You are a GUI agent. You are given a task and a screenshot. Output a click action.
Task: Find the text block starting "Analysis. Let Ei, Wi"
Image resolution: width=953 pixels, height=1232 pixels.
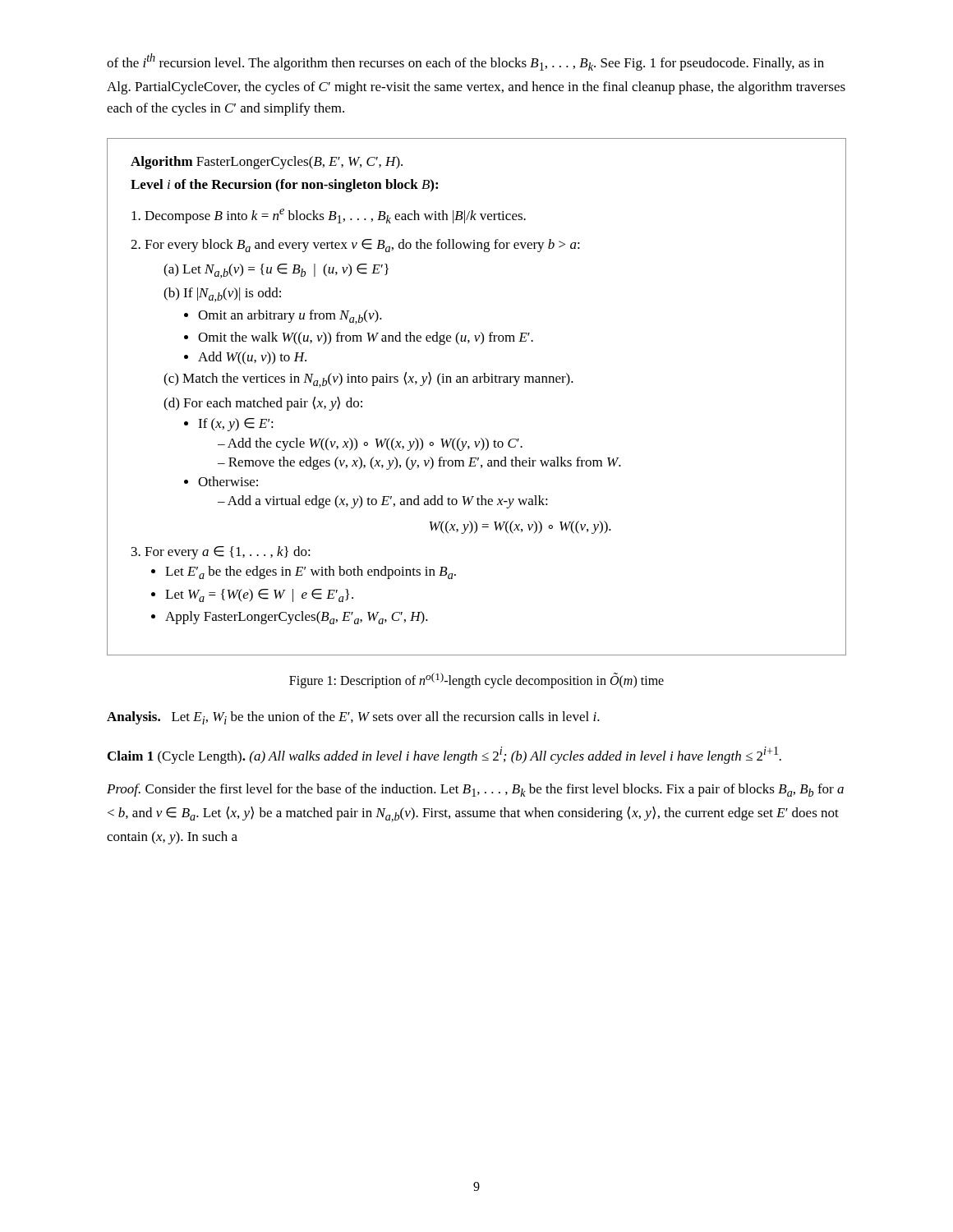(353, 718)
